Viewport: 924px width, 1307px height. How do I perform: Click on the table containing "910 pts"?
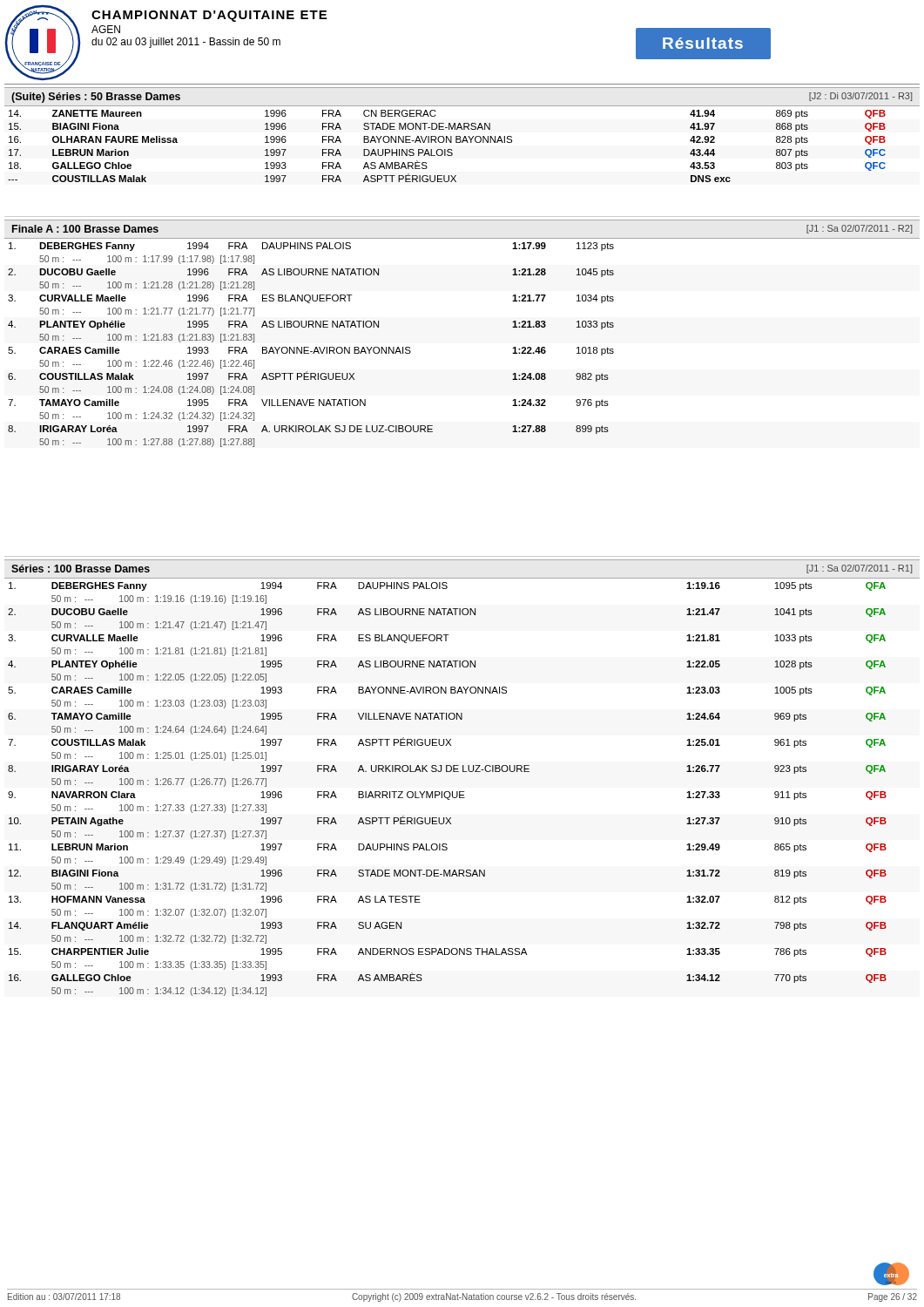462,788
